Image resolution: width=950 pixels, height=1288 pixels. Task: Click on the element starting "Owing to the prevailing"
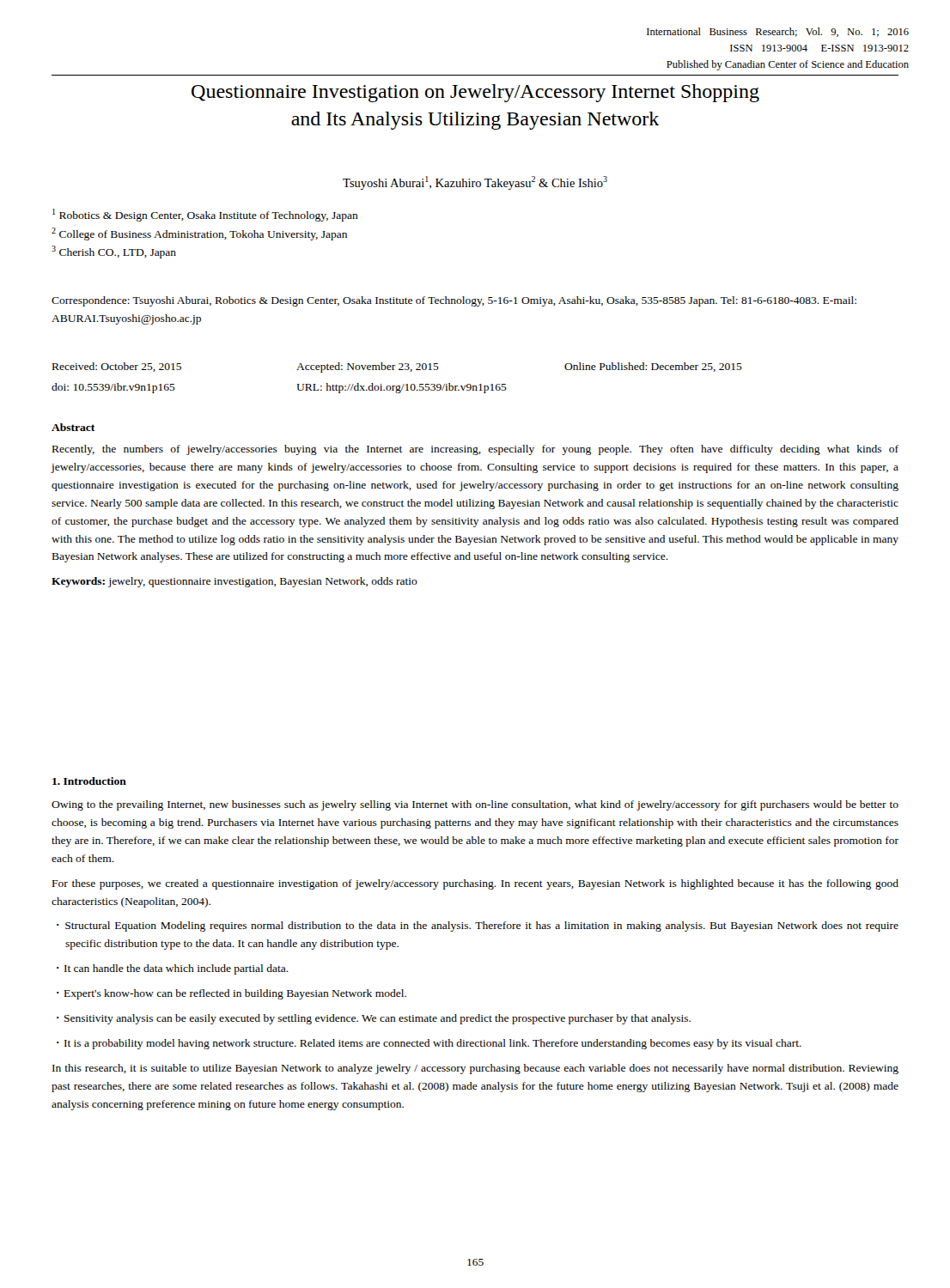(x=475, y=832)
